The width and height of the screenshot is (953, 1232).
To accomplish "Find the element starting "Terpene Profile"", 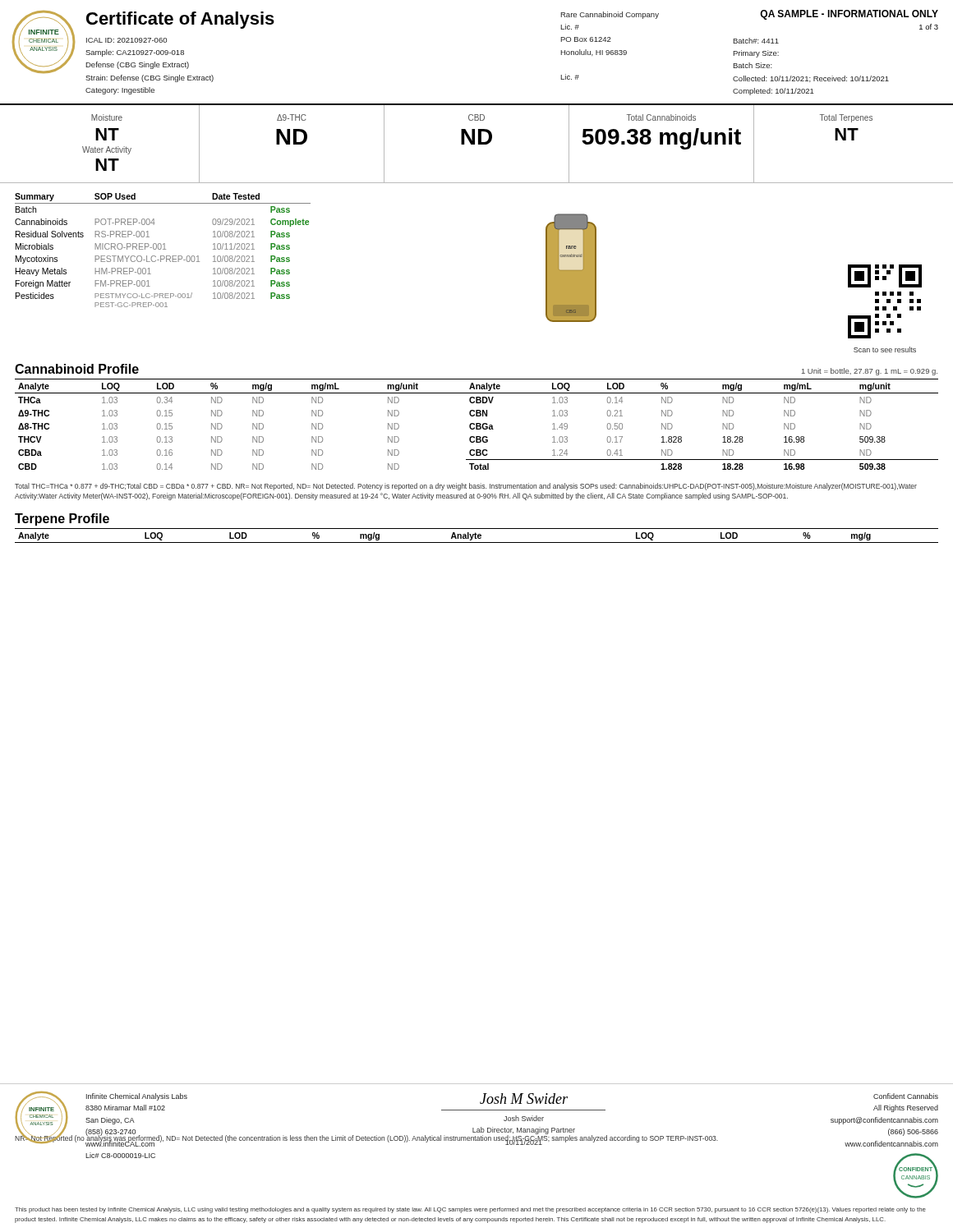I will coord(62,518).
